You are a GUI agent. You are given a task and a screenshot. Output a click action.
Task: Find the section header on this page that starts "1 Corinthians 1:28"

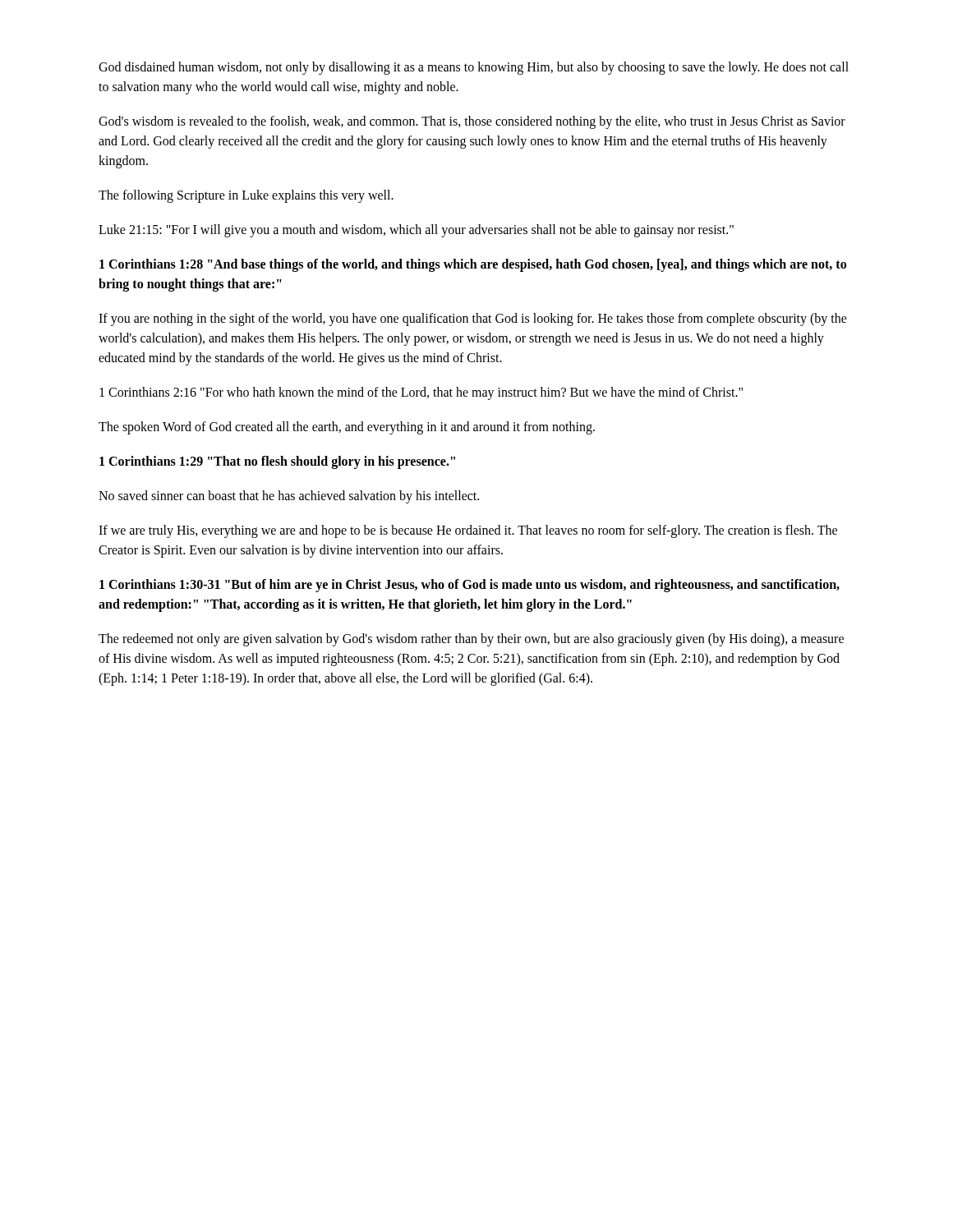click(x=473, y=274)
